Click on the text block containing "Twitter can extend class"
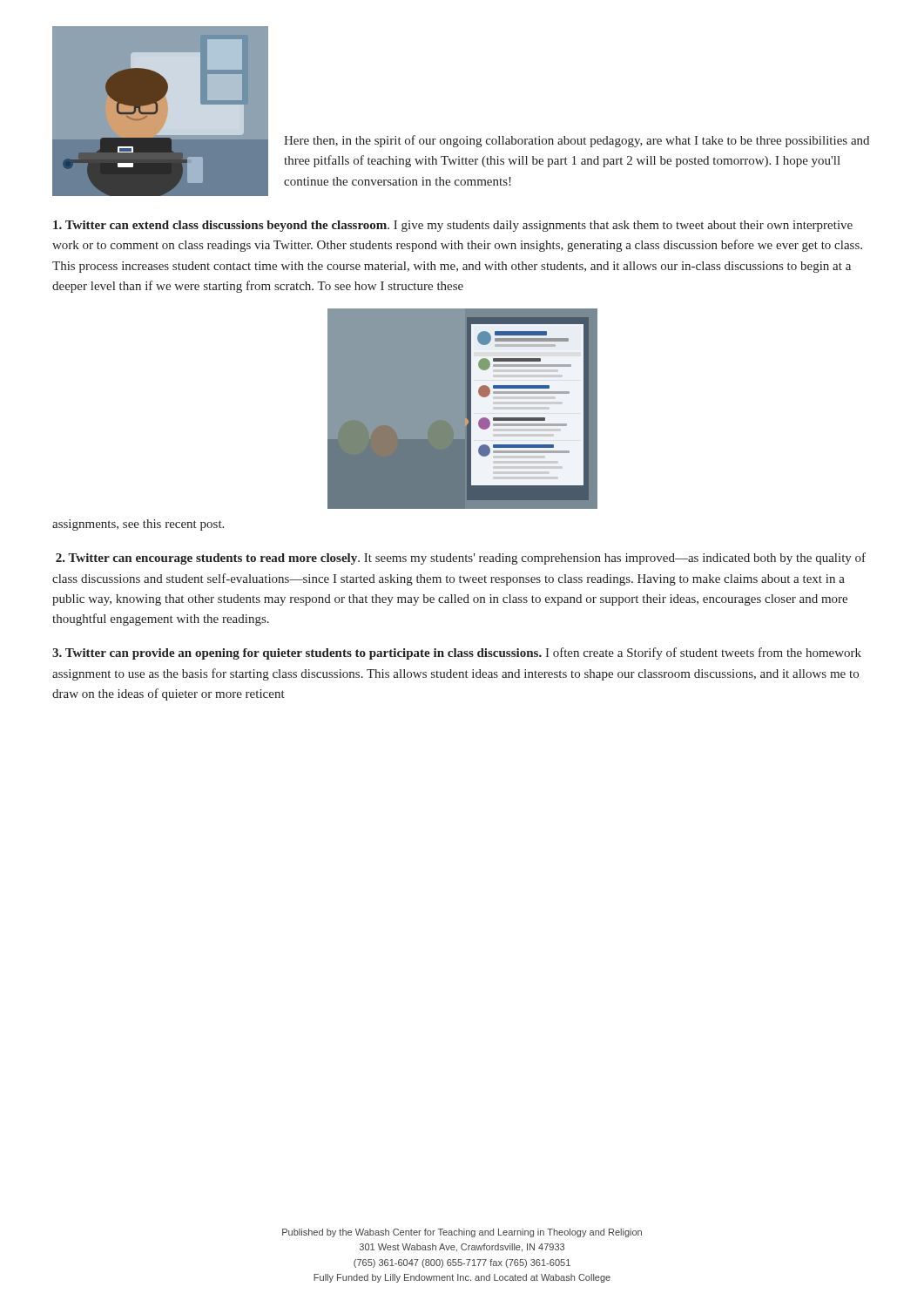Image resolution: width=924 pixels, height=1307 pixels. (462, 256)
